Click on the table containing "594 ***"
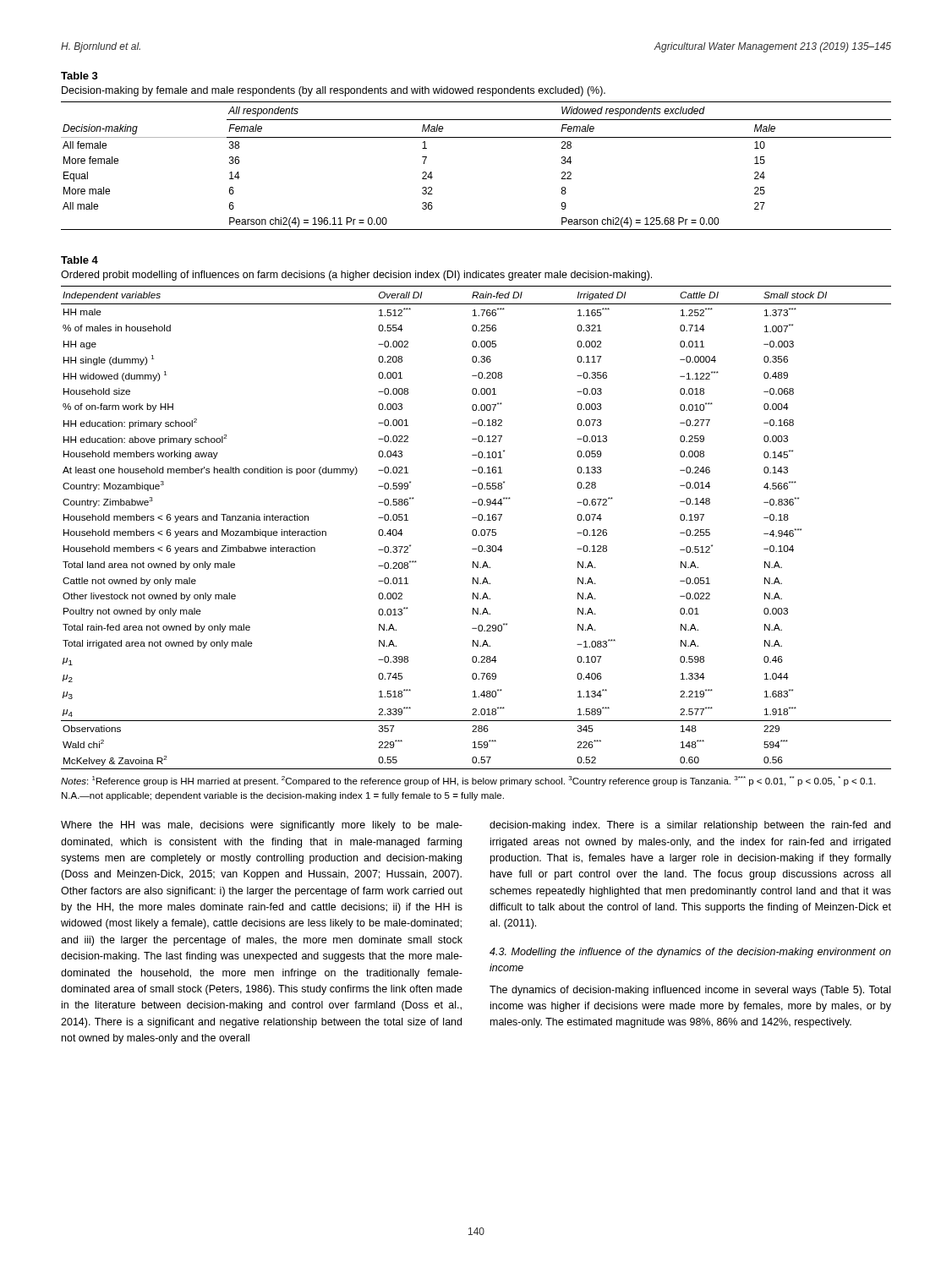 pyautogui.click(x=476, y=527)
